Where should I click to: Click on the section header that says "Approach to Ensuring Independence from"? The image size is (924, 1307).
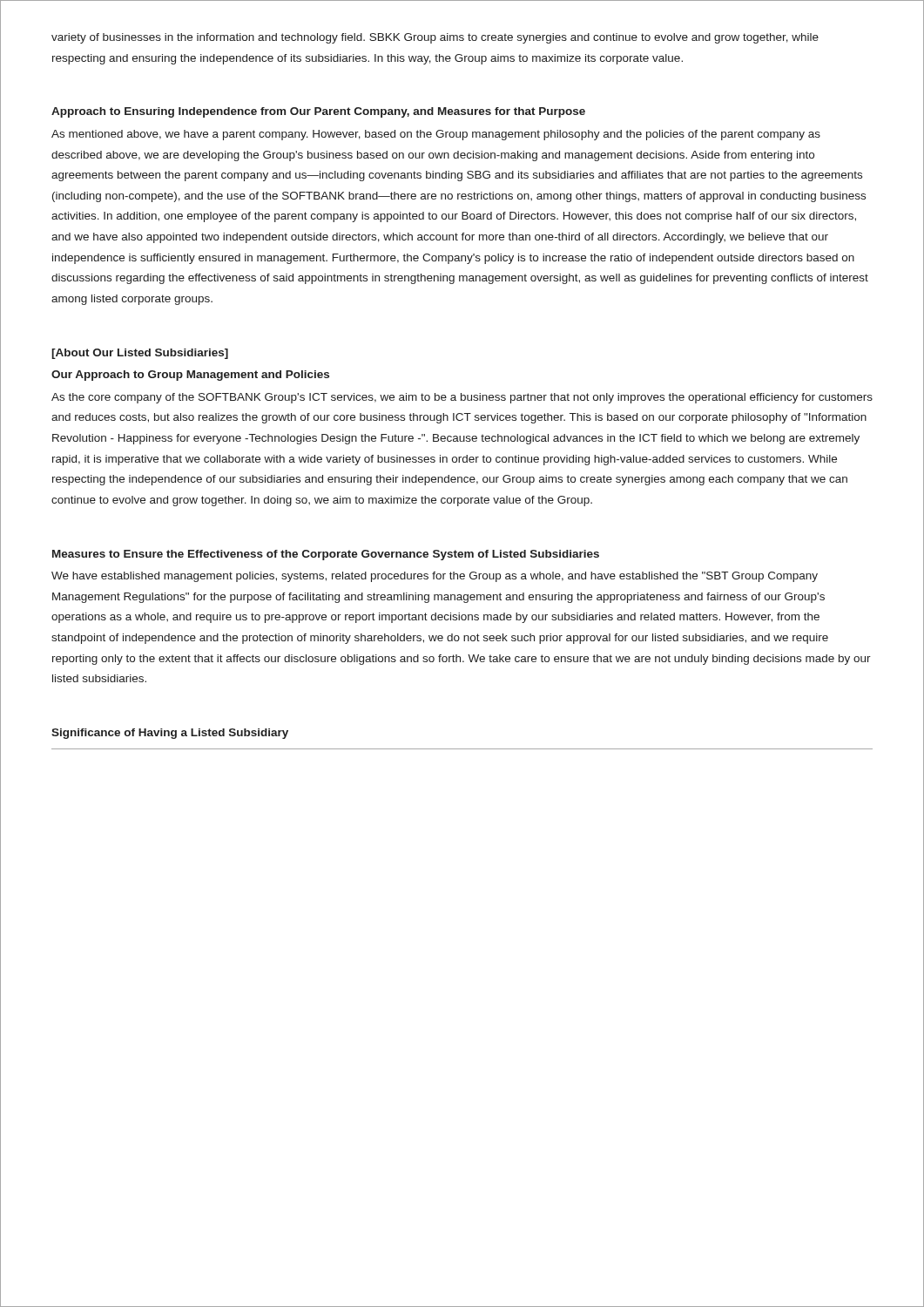click(x=318, y=111)
